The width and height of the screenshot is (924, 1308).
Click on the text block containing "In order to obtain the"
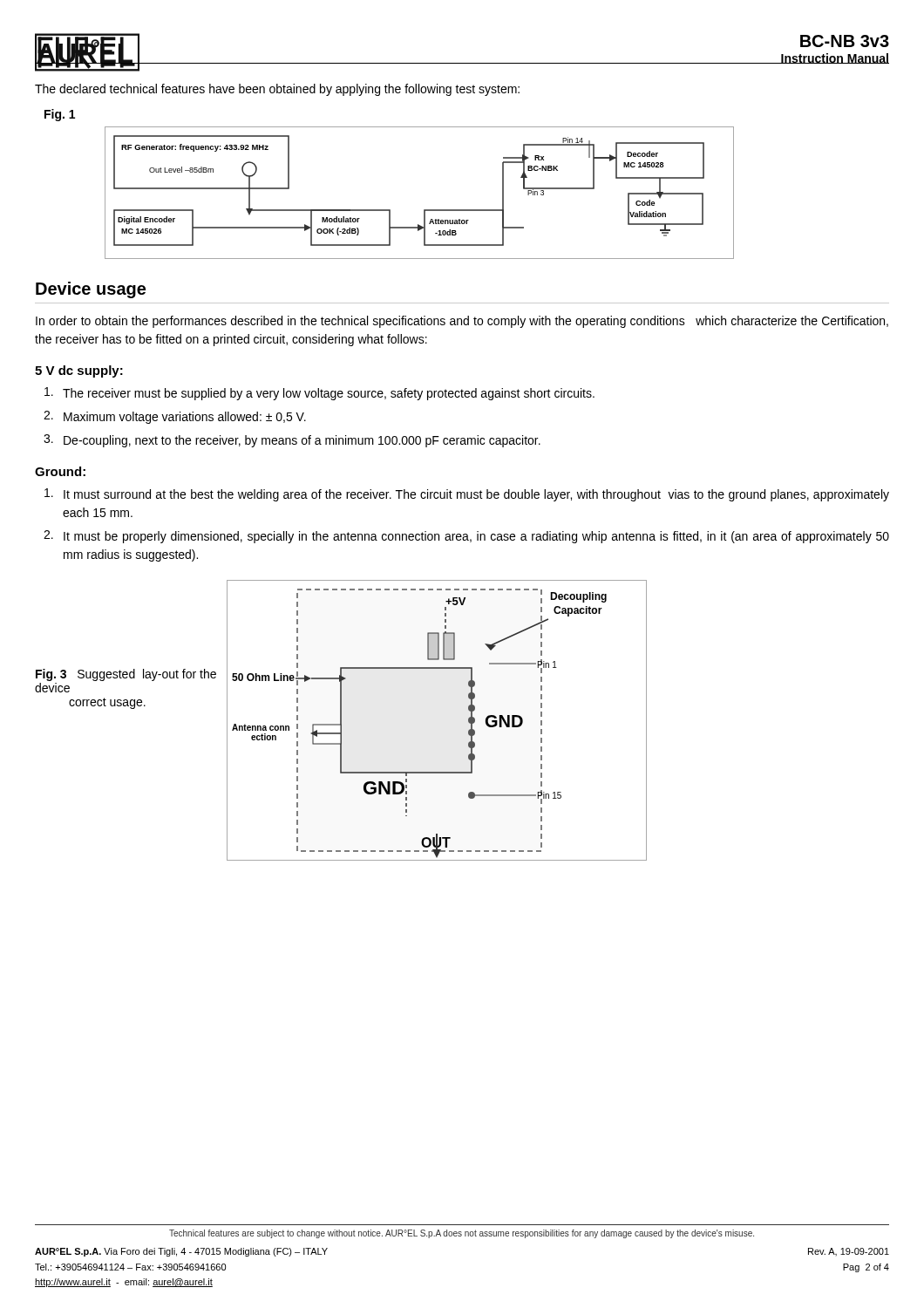pos(462,330)
